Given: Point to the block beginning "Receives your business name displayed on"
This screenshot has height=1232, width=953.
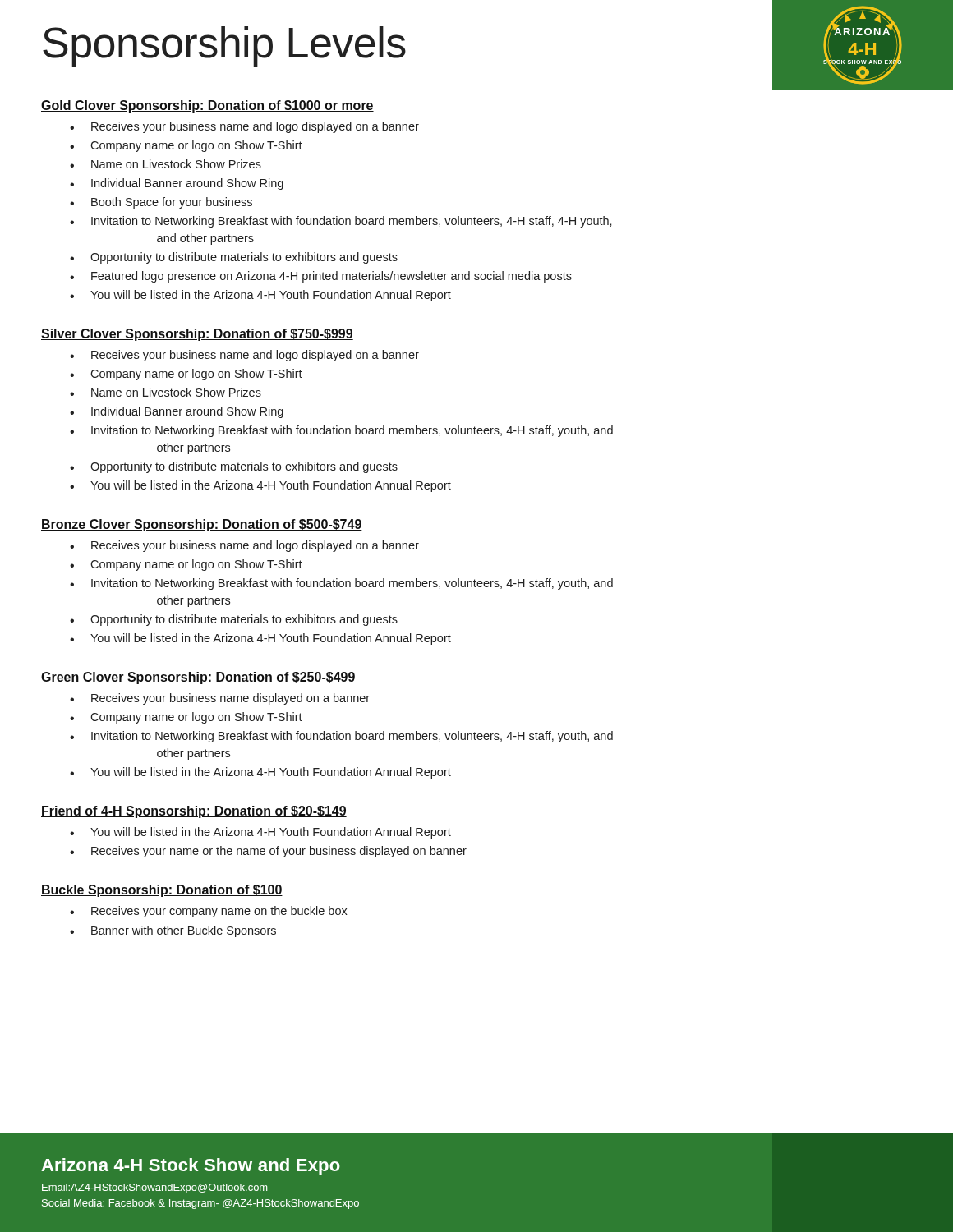Looking at the screenshot, I should tap(230, 698).
